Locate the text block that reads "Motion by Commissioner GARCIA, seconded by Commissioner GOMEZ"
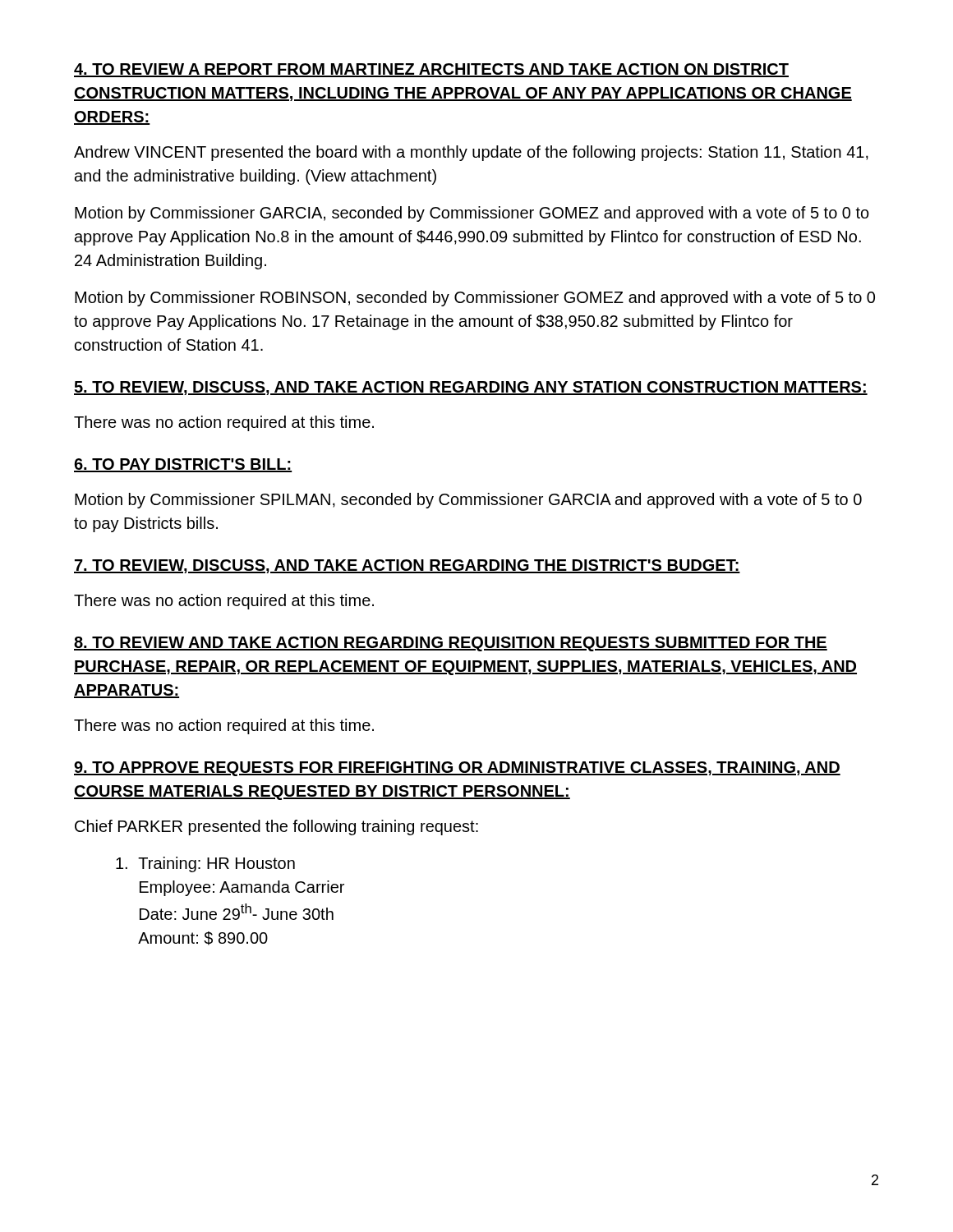Viewport: 953px width, 1232px height. coord(472,237)
